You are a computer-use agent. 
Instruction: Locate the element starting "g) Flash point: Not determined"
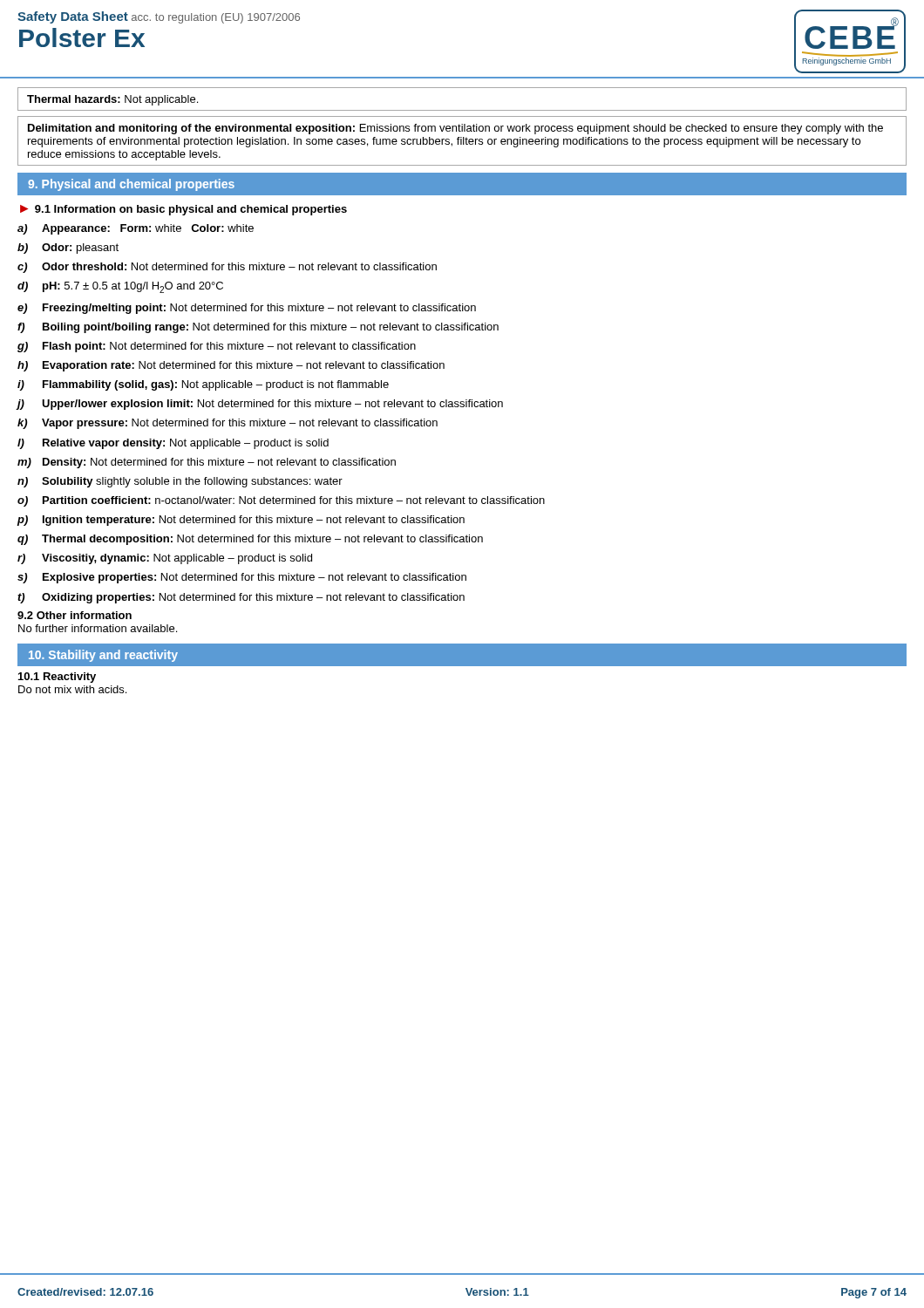pos(217,347)
